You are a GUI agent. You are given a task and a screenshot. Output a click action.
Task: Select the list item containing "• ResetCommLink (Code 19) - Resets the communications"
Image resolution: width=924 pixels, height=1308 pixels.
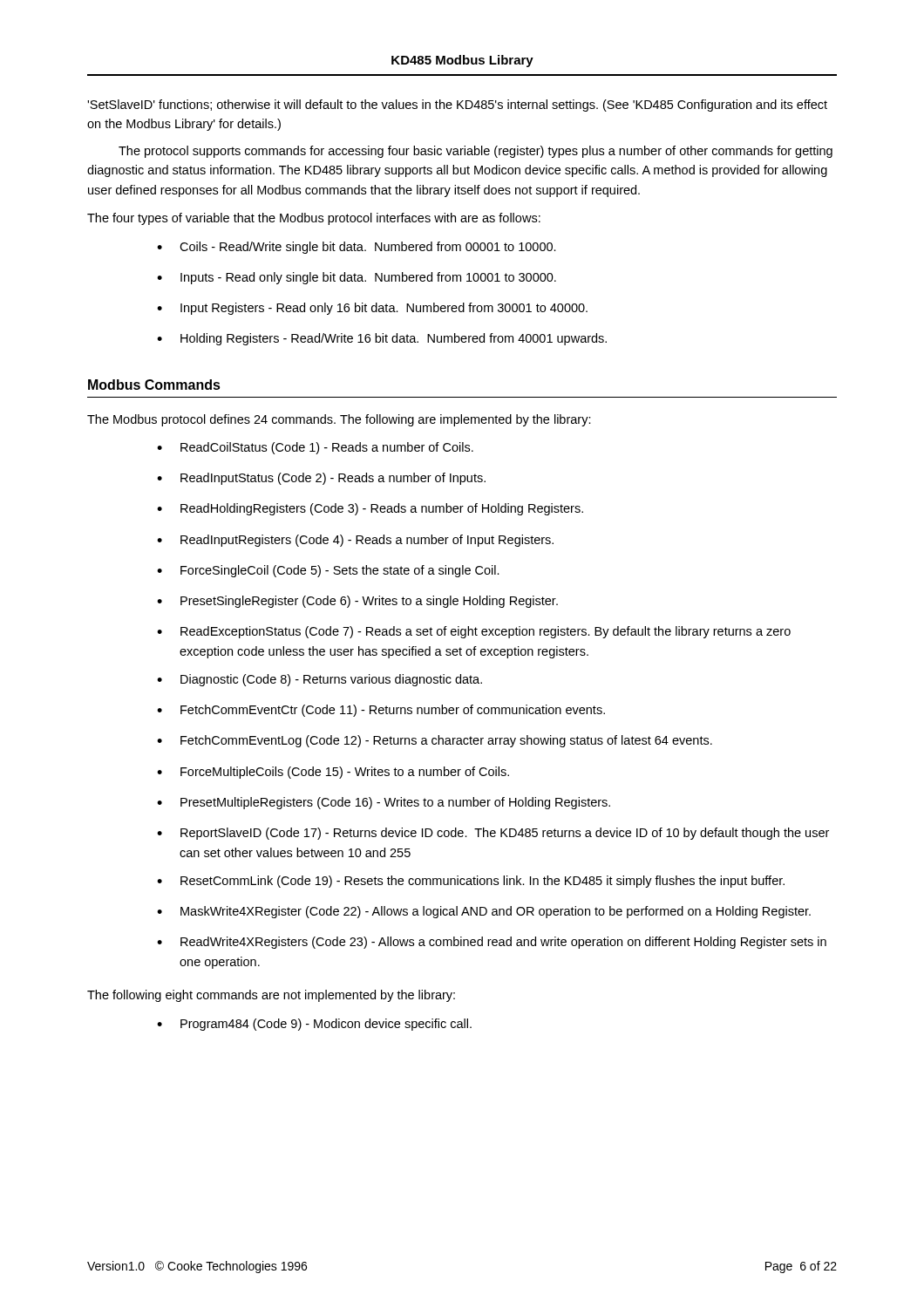pos(471,882)
